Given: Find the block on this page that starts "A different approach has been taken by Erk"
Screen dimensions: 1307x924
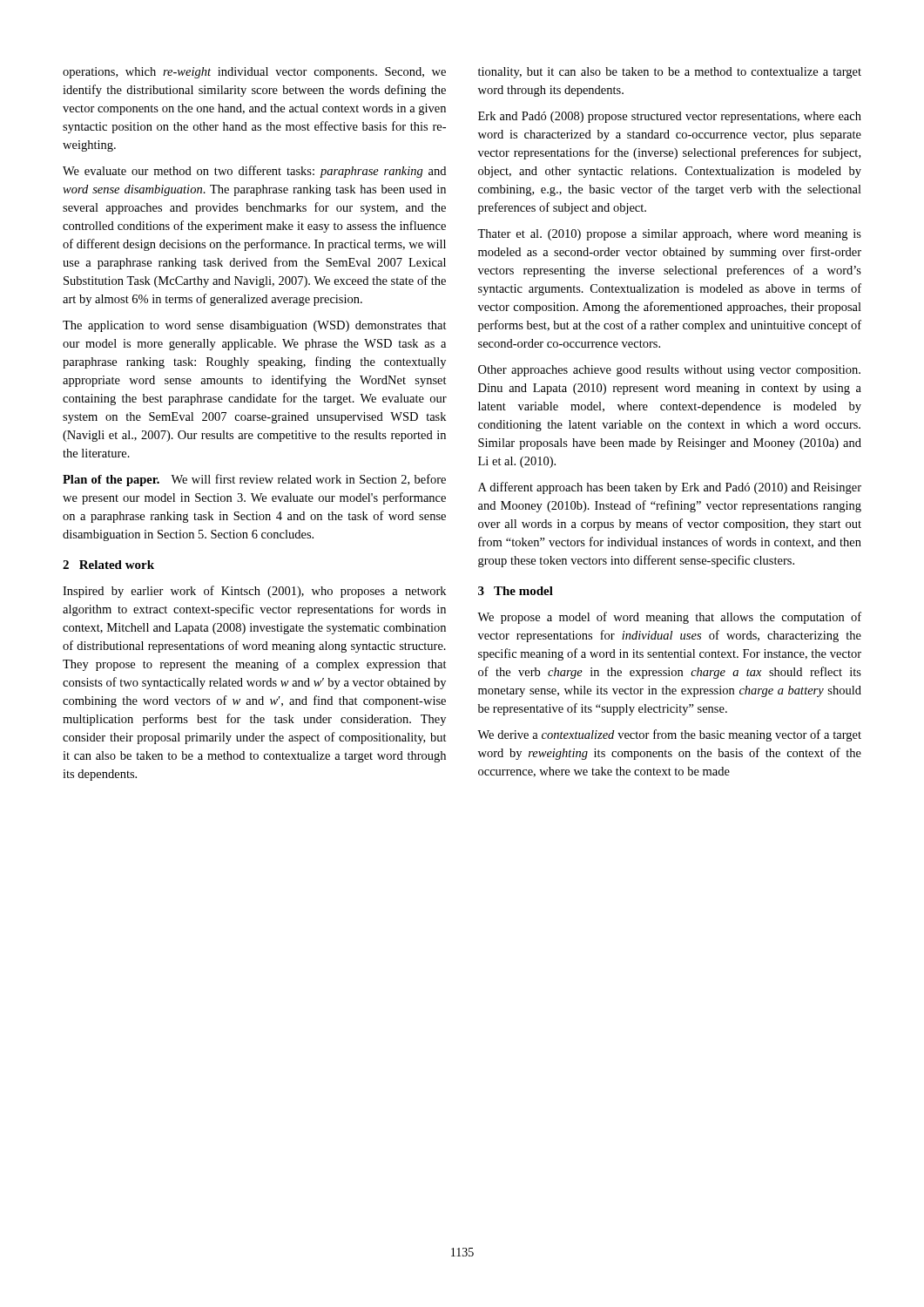Looking at the screenshot, I should 669,524.
